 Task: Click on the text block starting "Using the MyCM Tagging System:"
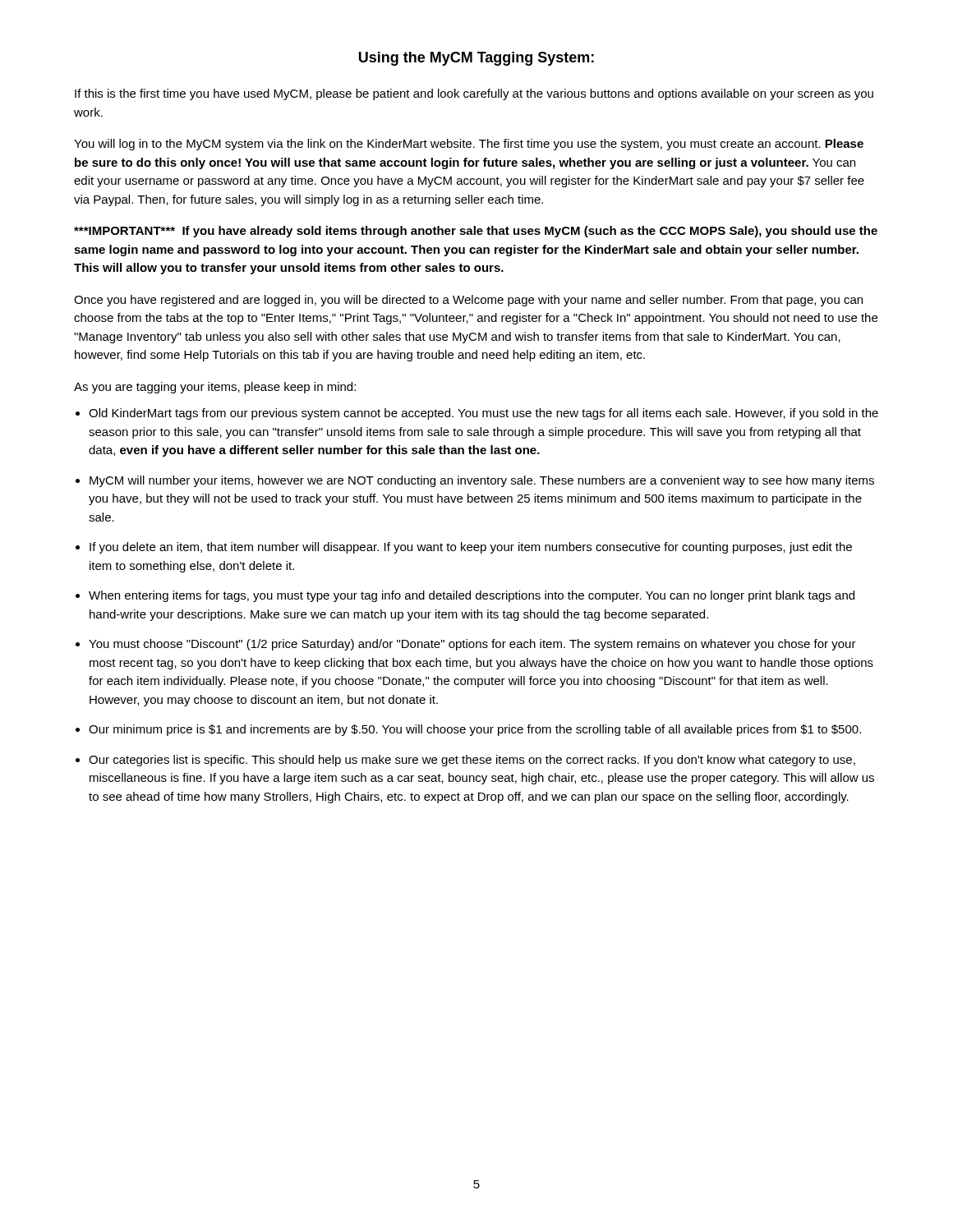pyautogui.click(x=476, y=57)
